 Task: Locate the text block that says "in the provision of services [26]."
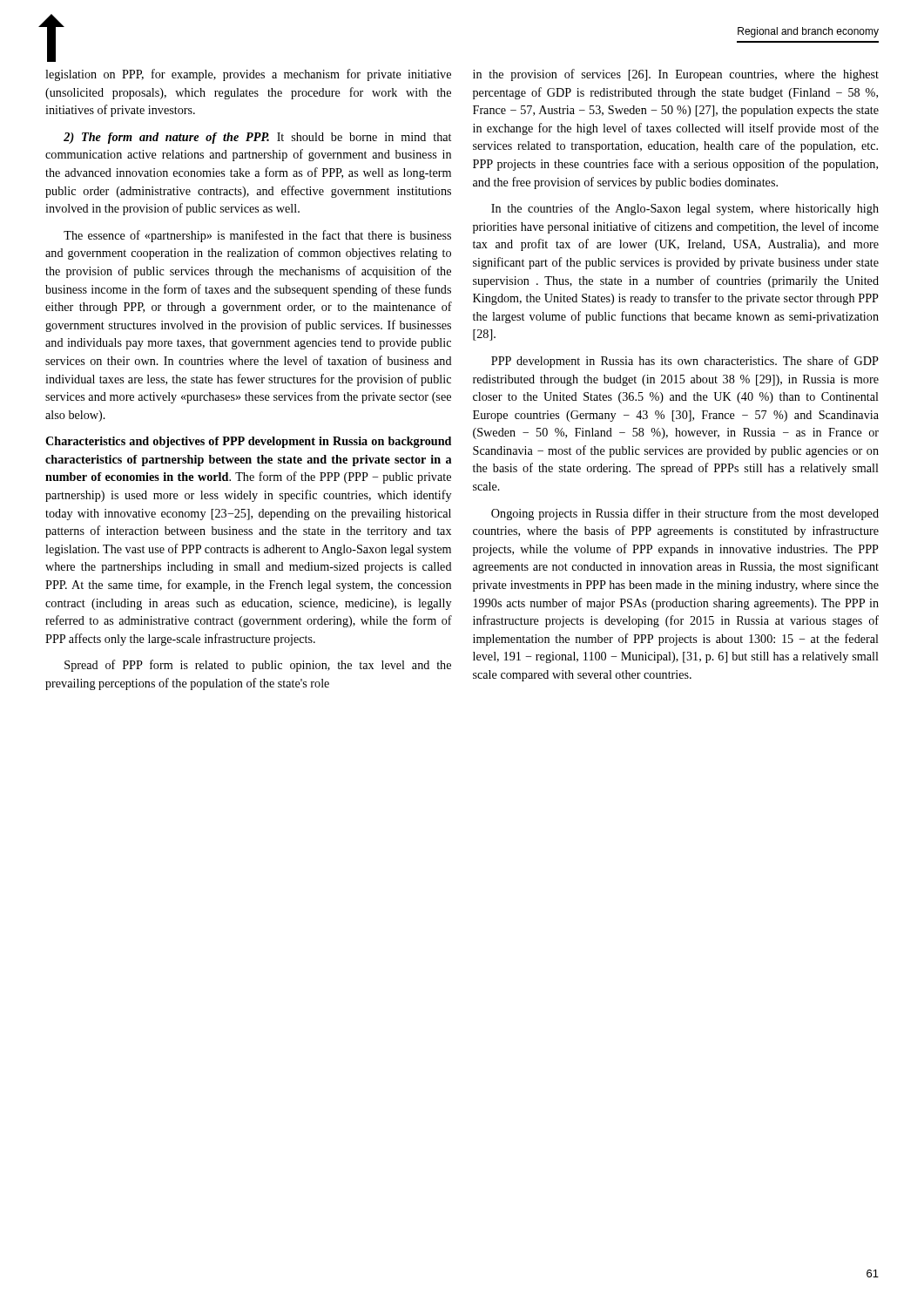[676, 375]
